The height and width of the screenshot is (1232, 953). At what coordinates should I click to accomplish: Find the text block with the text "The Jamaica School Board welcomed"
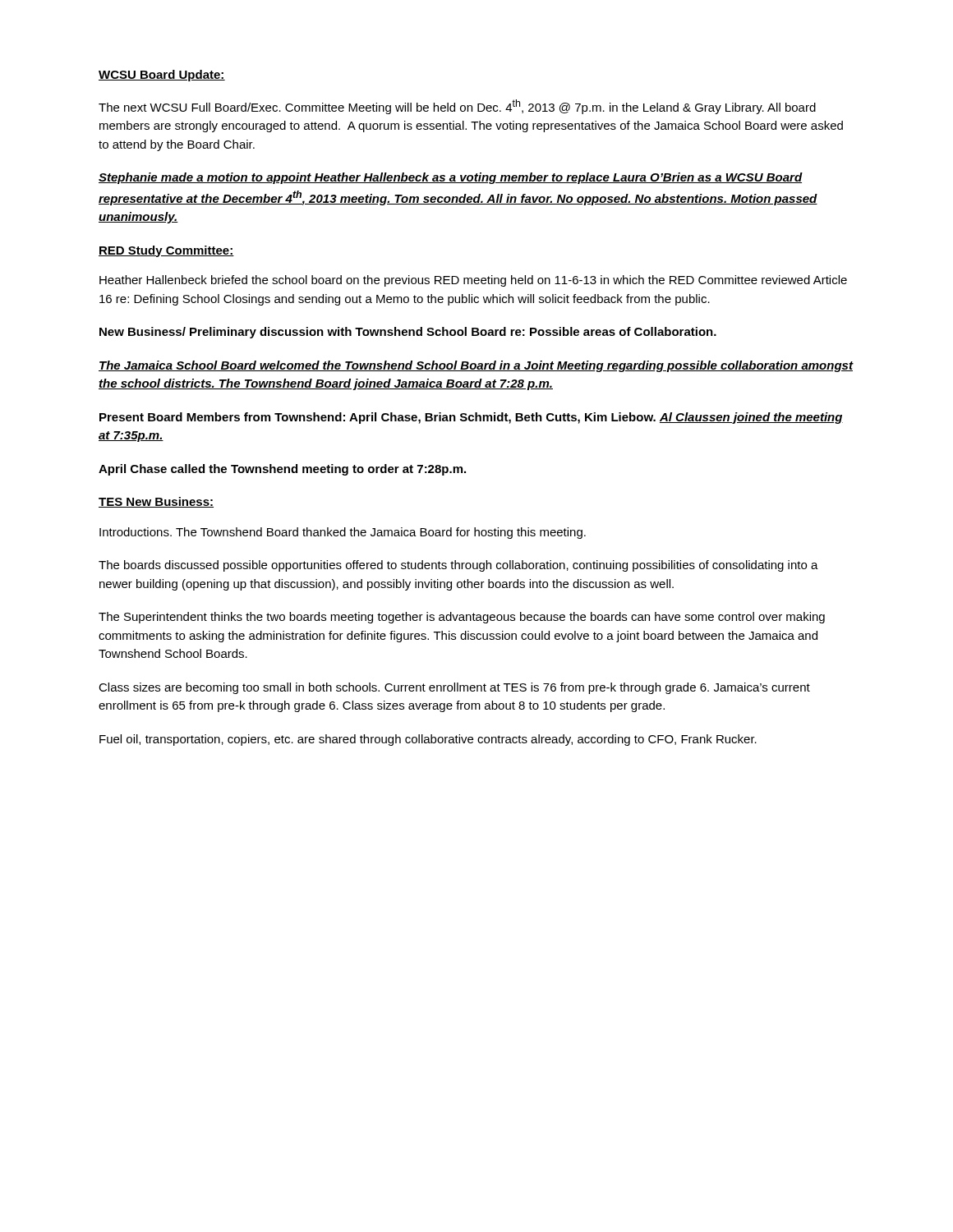476,375
